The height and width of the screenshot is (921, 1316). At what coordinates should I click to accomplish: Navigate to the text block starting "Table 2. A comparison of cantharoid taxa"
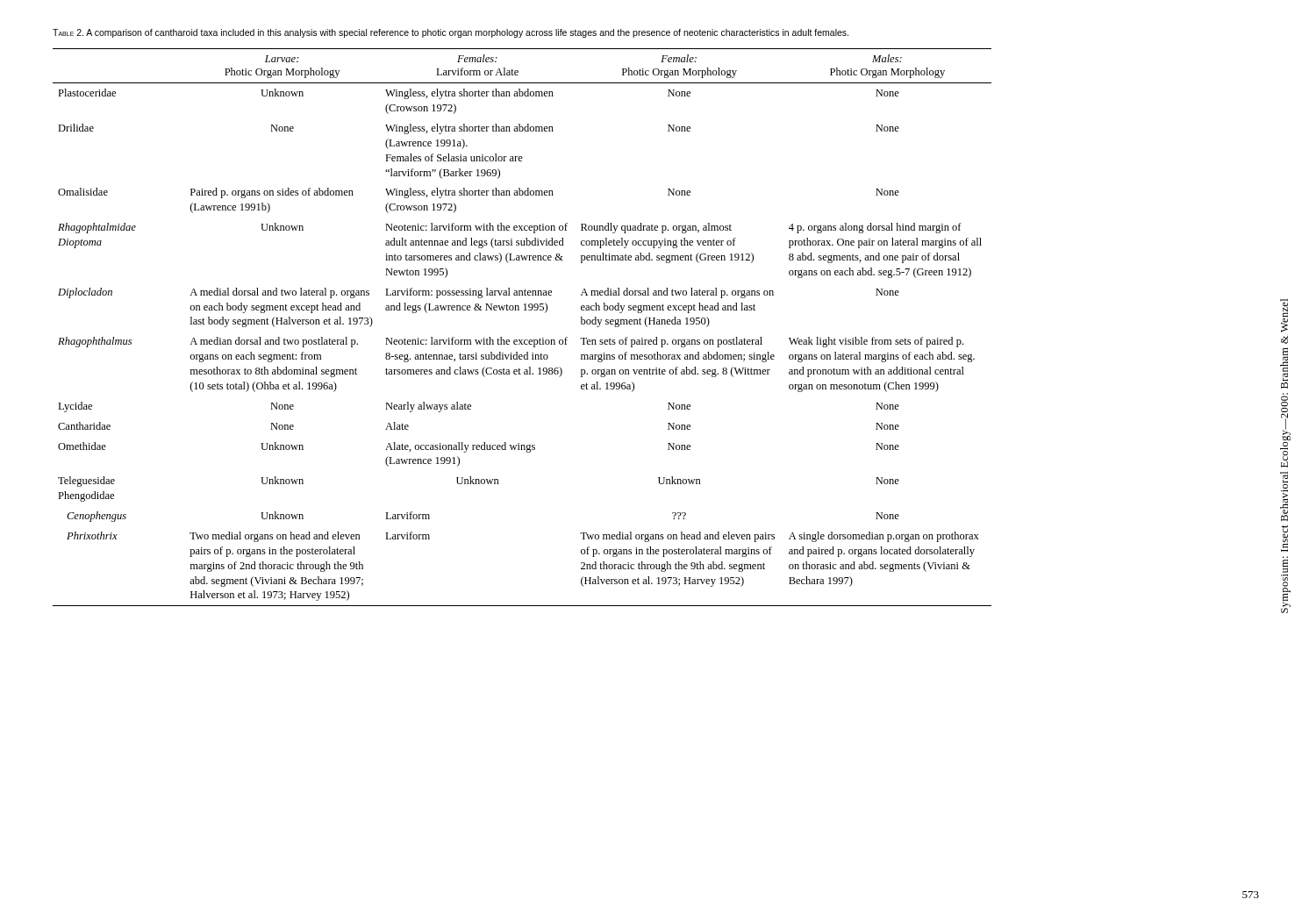pyautogui.click(x=451, y=32)
